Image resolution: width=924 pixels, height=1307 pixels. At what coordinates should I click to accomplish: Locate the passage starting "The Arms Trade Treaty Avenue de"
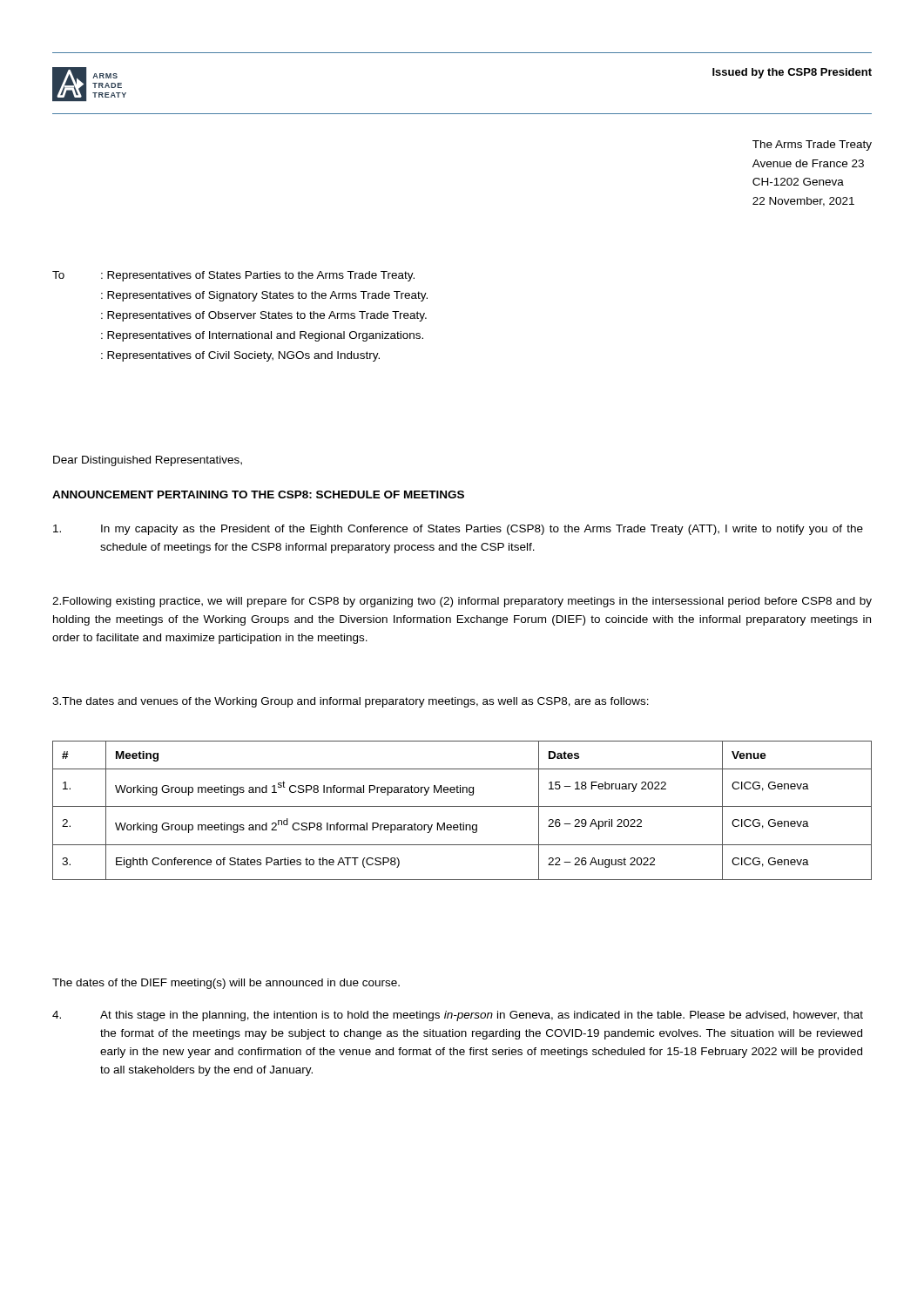[x=812, y=172]
